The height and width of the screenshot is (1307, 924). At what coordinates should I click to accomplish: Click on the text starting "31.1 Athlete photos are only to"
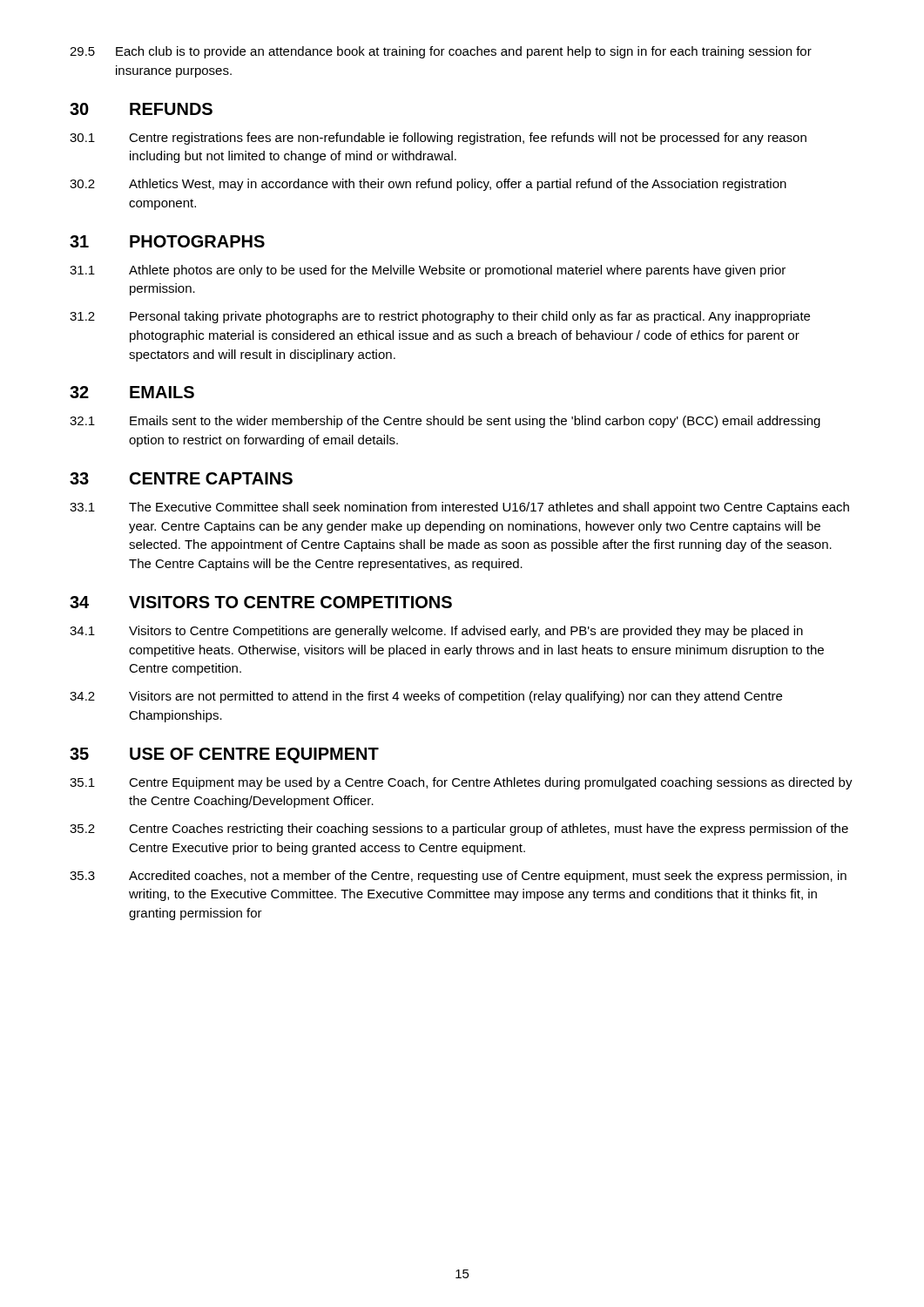[462, 279]
